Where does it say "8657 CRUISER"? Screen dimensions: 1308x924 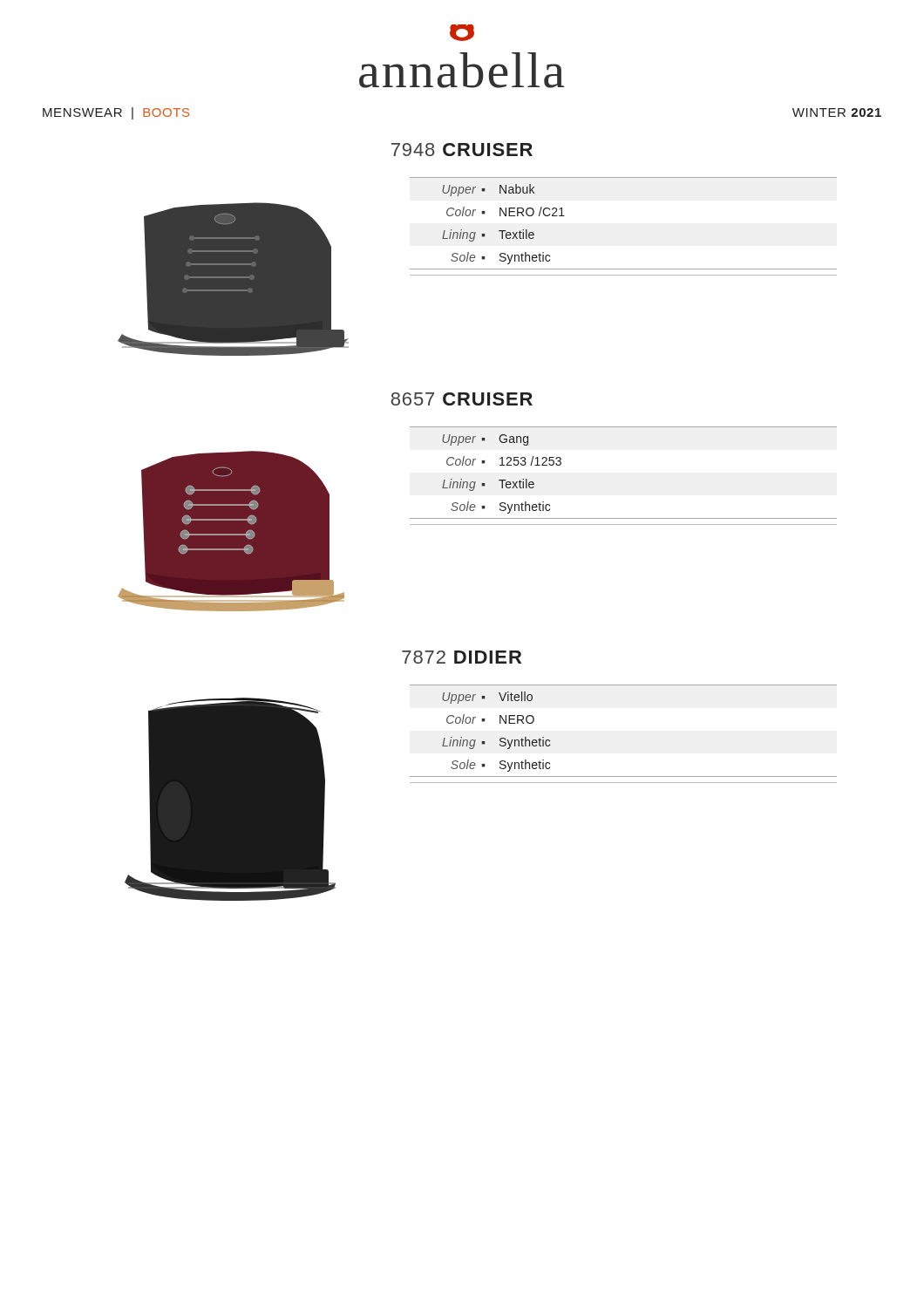coord(462,399)
